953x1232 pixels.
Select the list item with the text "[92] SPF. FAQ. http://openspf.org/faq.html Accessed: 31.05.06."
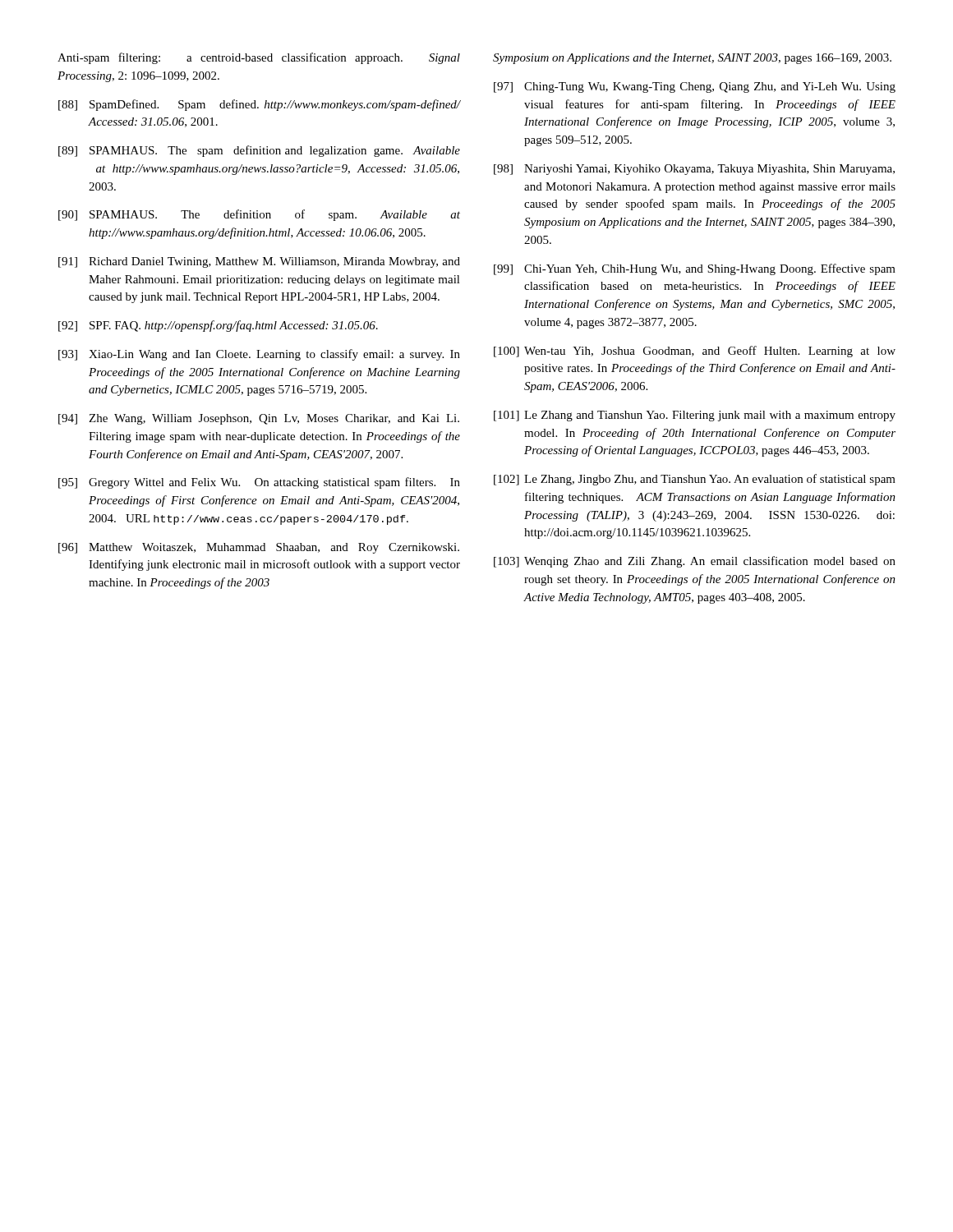pyautogui.click(x=259, y=326)
